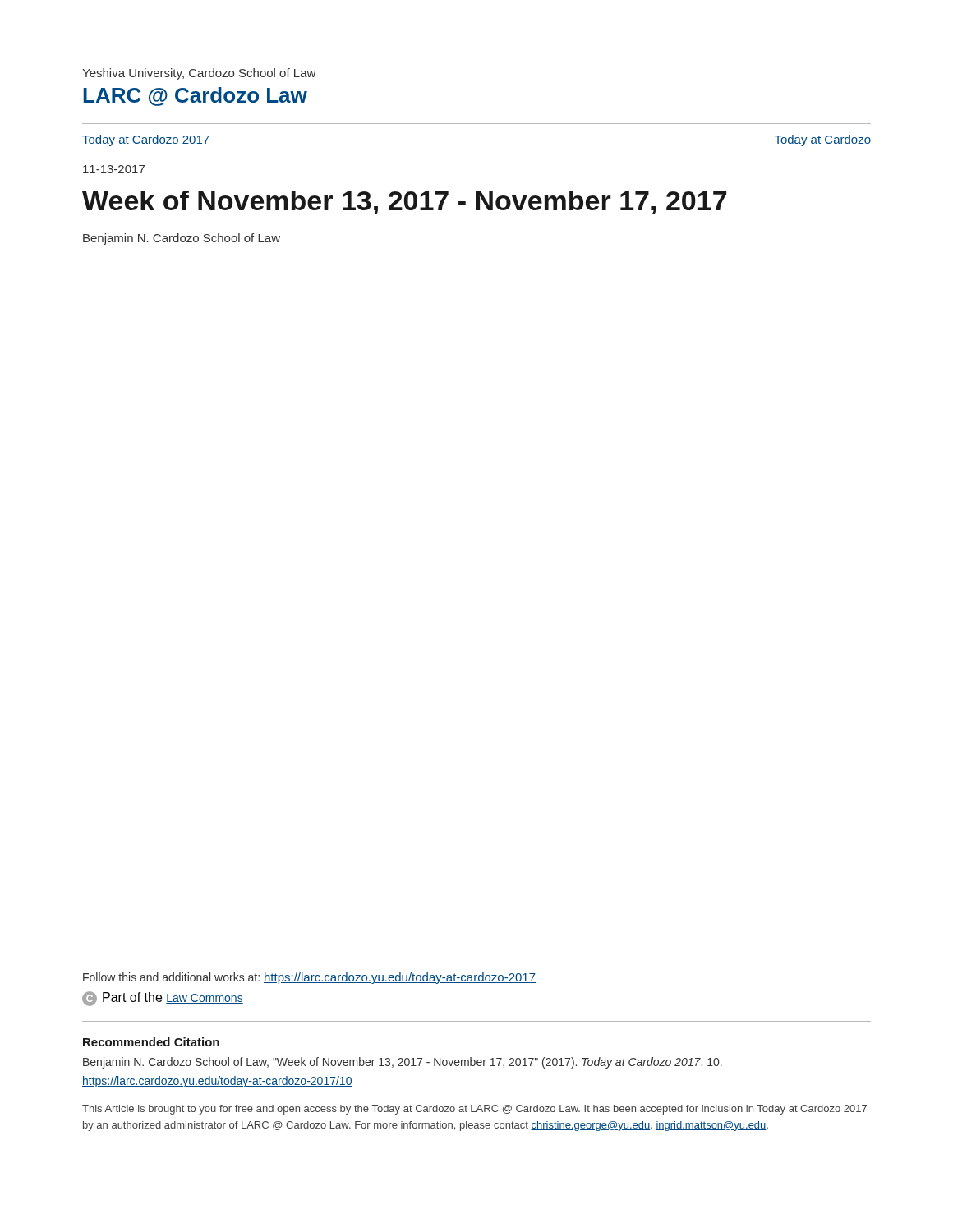Point to "C Part of the Law Commons"
This screenshot has height=1232, width=953.
[163, 998]
